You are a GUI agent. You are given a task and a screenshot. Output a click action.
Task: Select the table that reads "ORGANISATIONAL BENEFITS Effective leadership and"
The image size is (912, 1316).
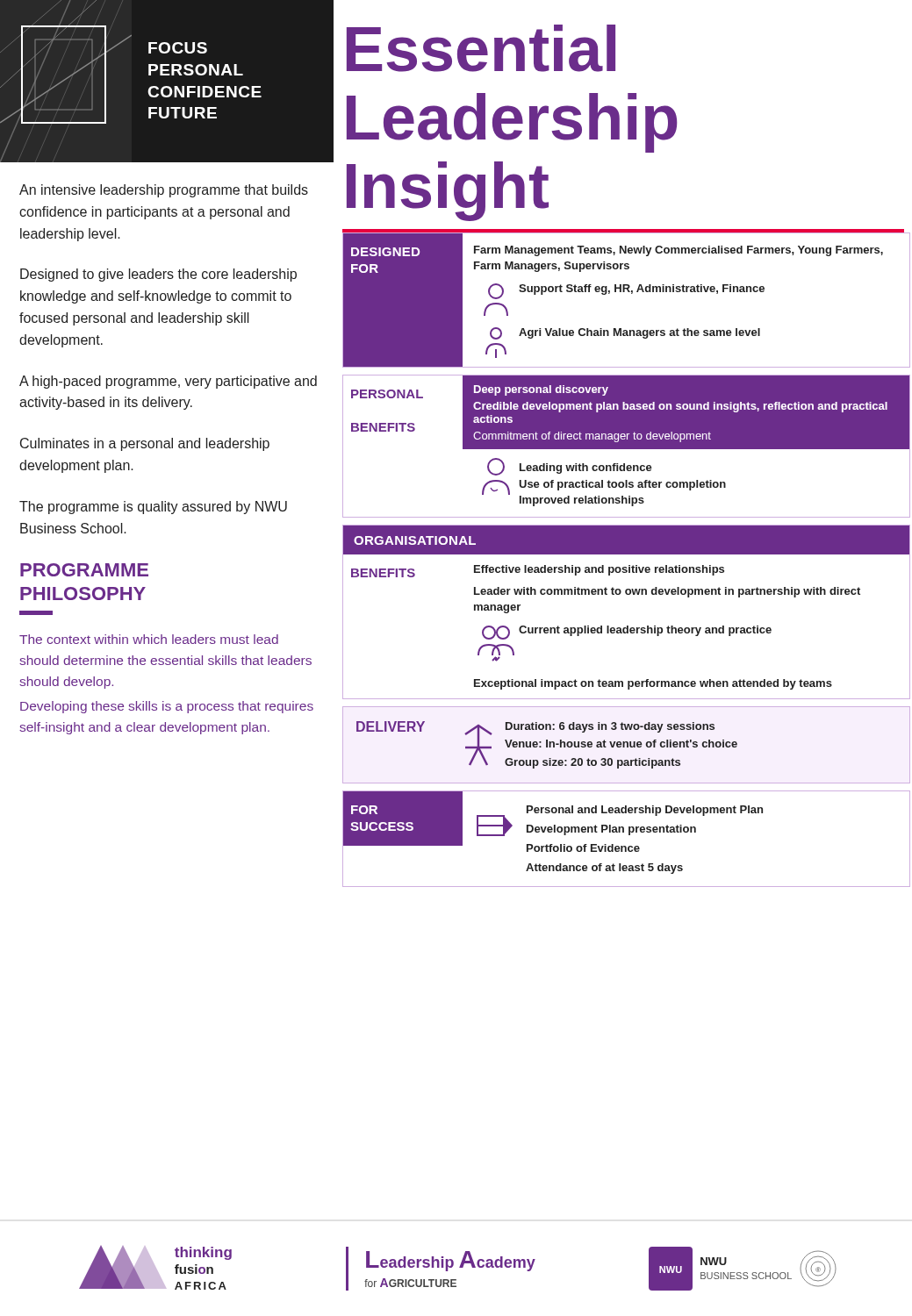(x=626, y=612)
